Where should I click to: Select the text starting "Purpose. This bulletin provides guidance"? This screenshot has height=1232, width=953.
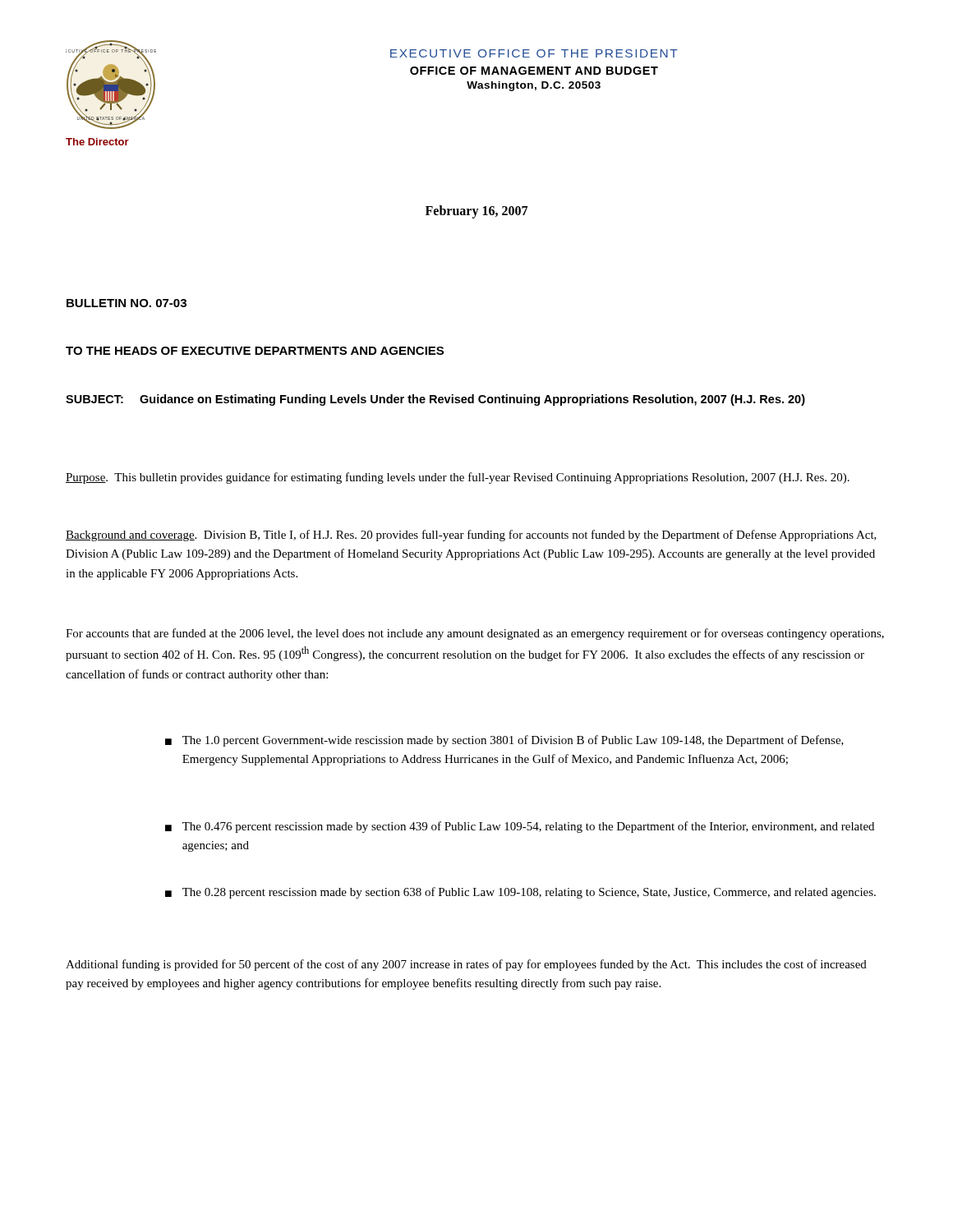coord(458,477)
